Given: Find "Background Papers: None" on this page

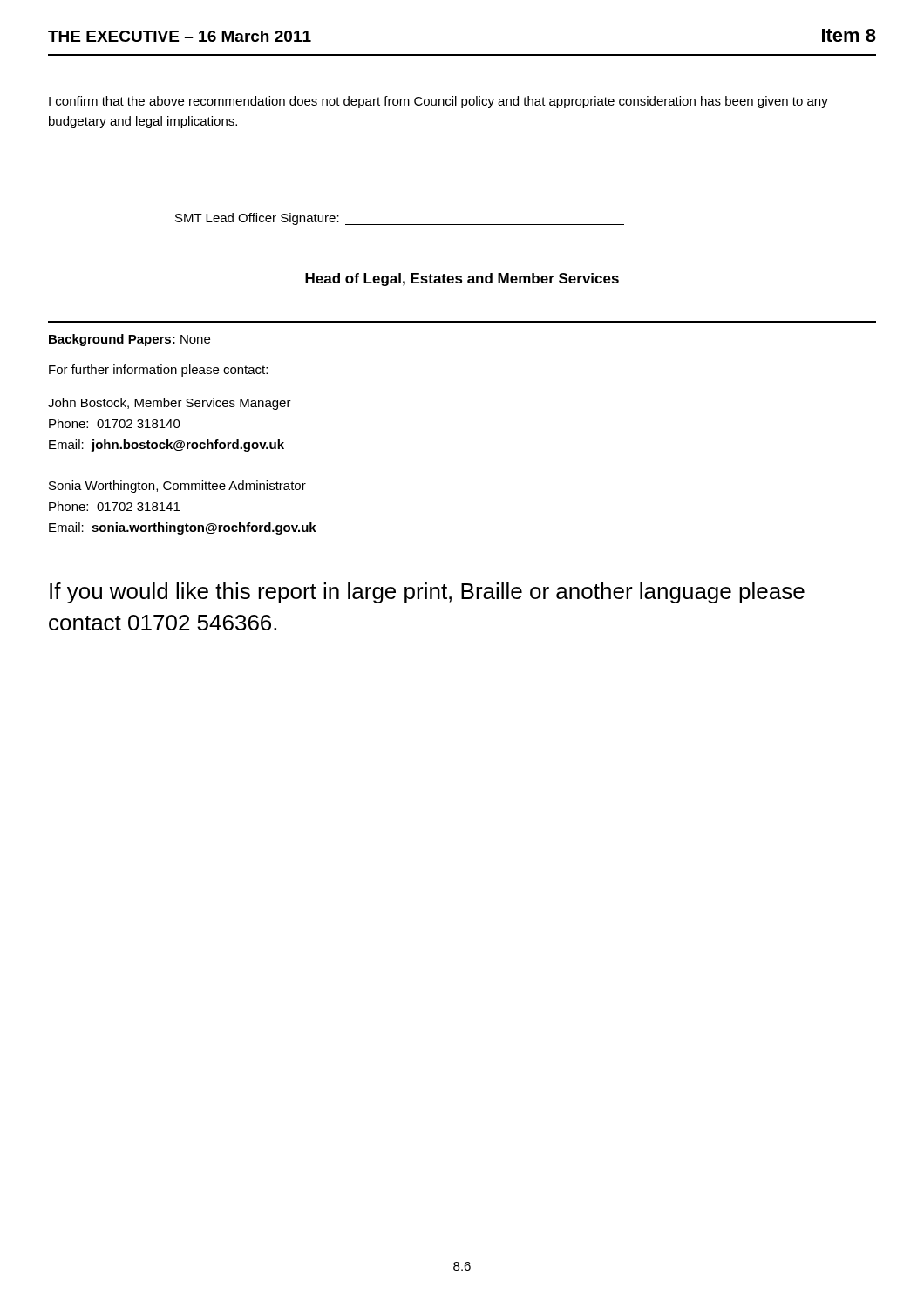Looking at the screenshot, I should pos(129,339).
